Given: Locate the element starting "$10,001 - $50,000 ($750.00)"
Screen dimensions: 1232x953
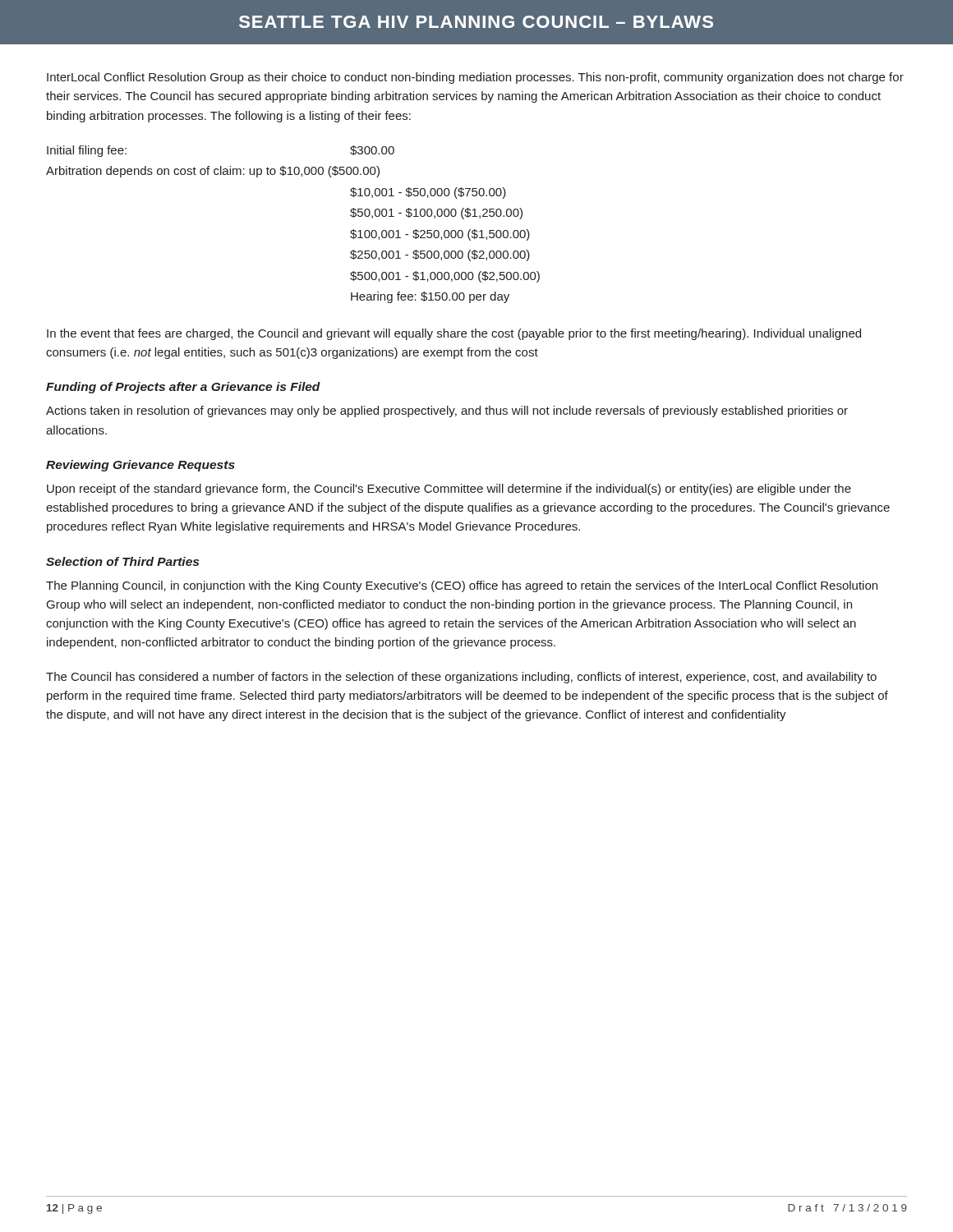Looking at the screenshot, I should [x=428, y=192].
